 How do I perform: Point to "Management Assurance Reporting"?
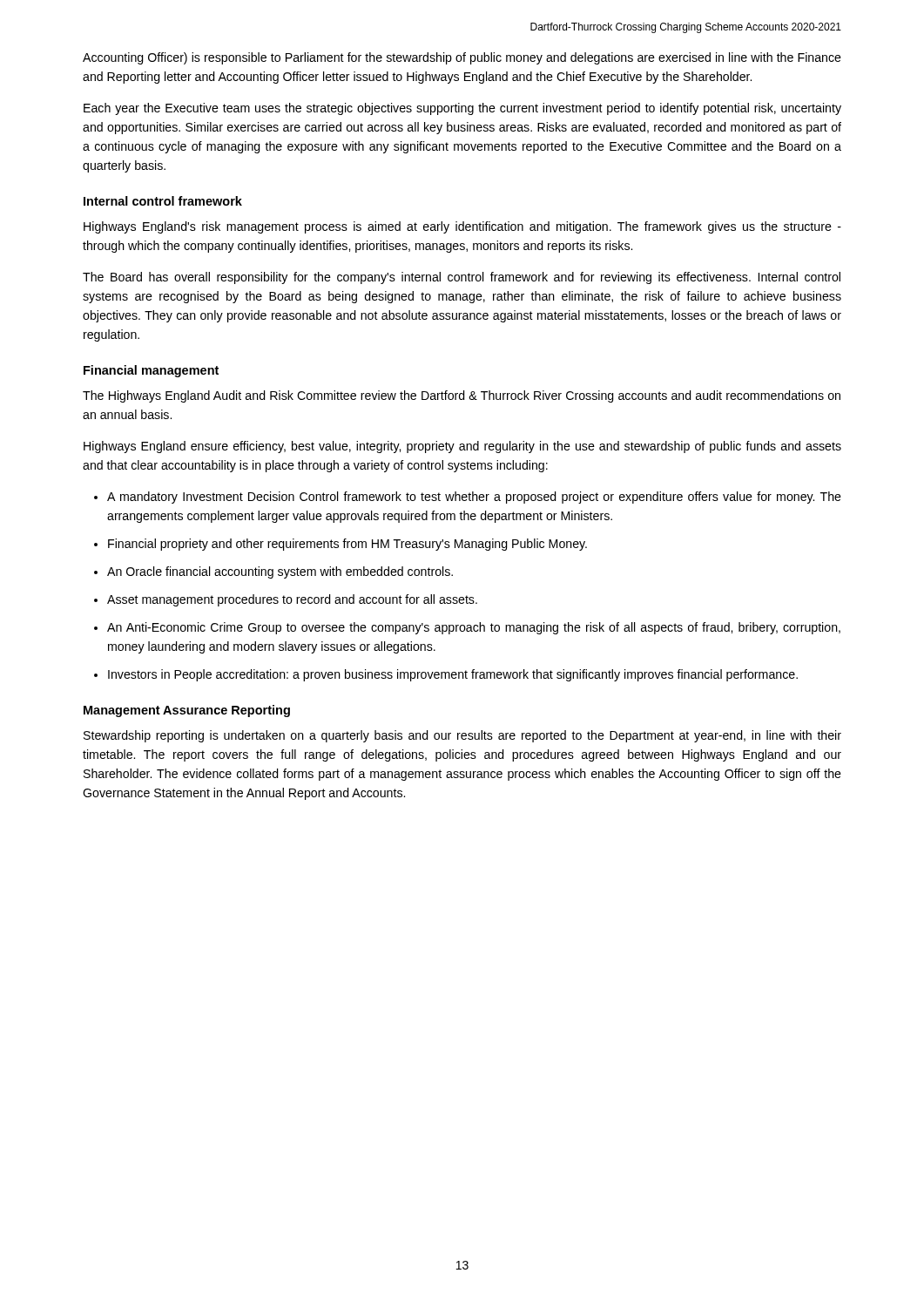tap(187, 710)
